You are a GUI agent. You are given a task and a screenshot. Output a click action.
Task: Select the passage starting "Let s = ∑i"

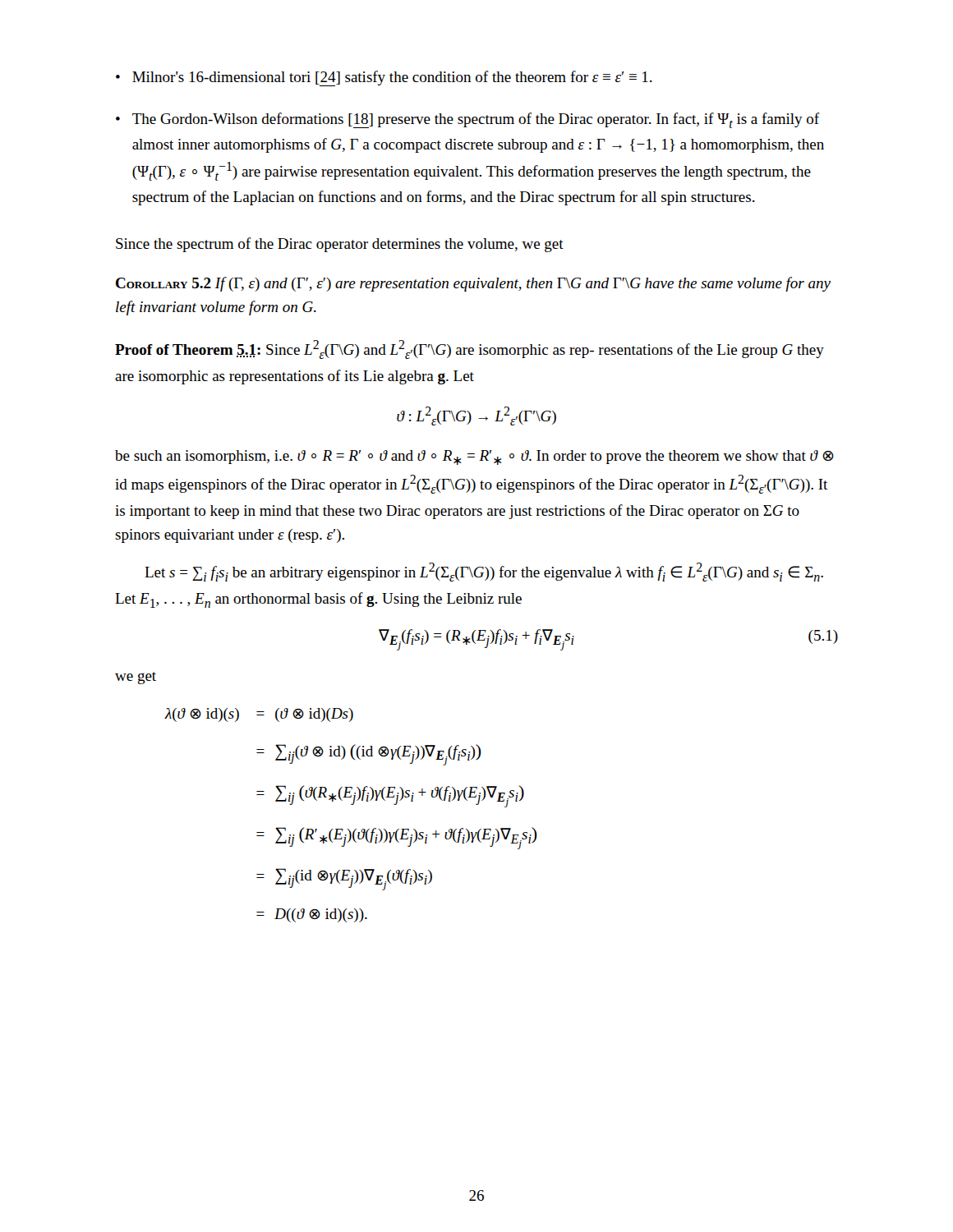[469, 585]
